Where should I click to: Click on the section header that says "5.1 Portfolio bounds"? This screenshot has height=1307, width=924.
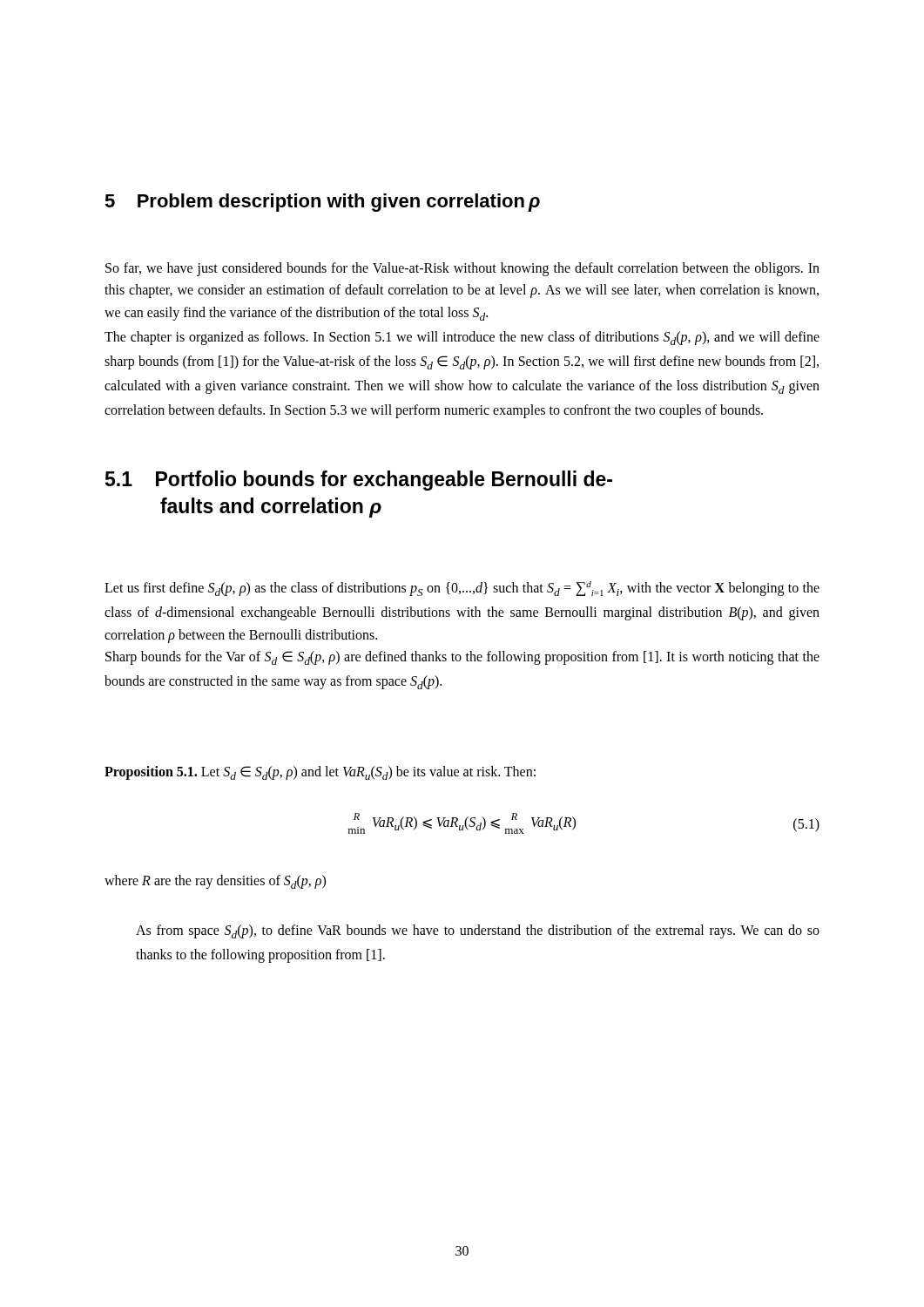359,493
